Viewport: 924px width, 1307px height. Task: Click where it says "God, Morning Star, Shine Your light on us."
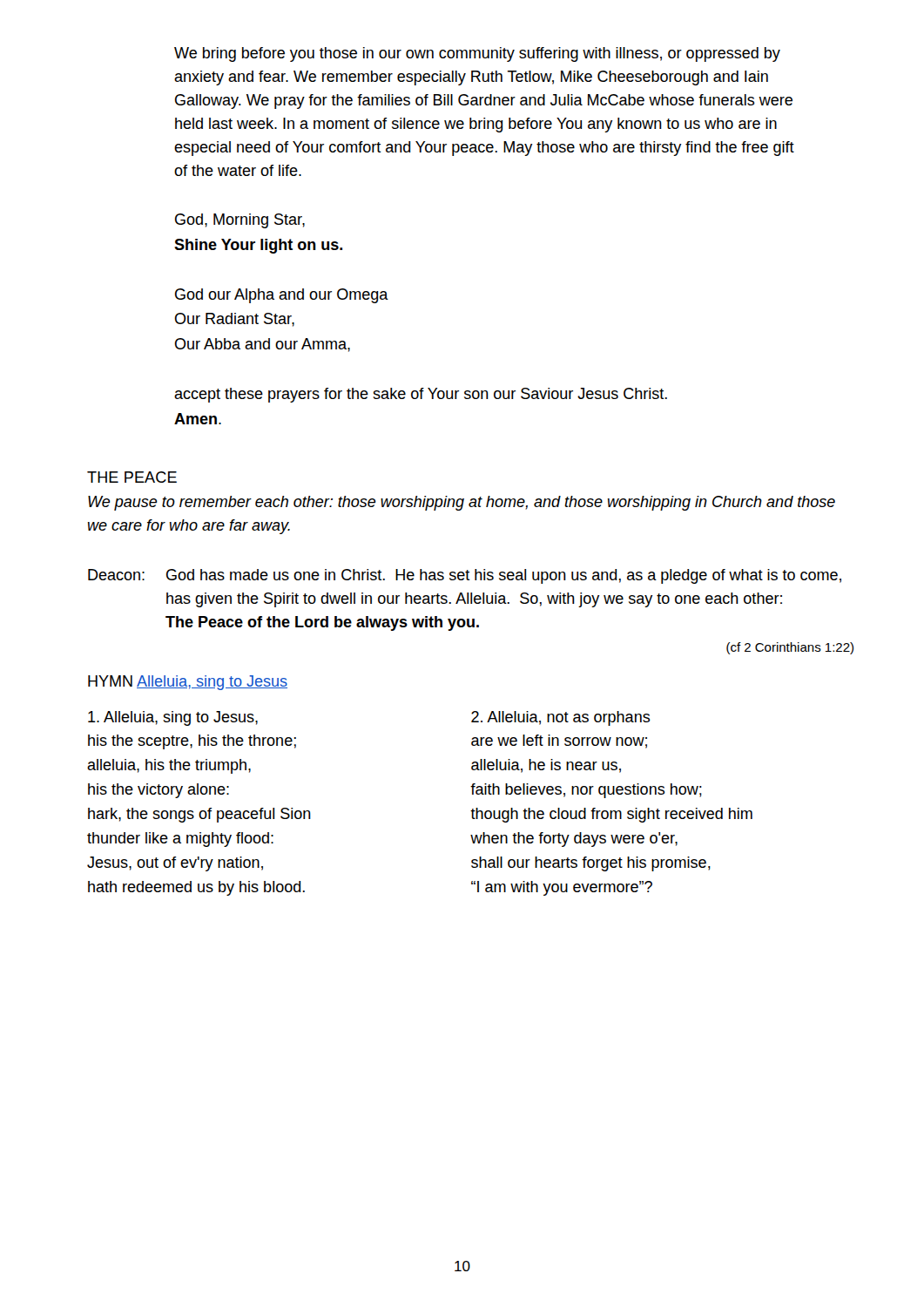tap(259, 232)
